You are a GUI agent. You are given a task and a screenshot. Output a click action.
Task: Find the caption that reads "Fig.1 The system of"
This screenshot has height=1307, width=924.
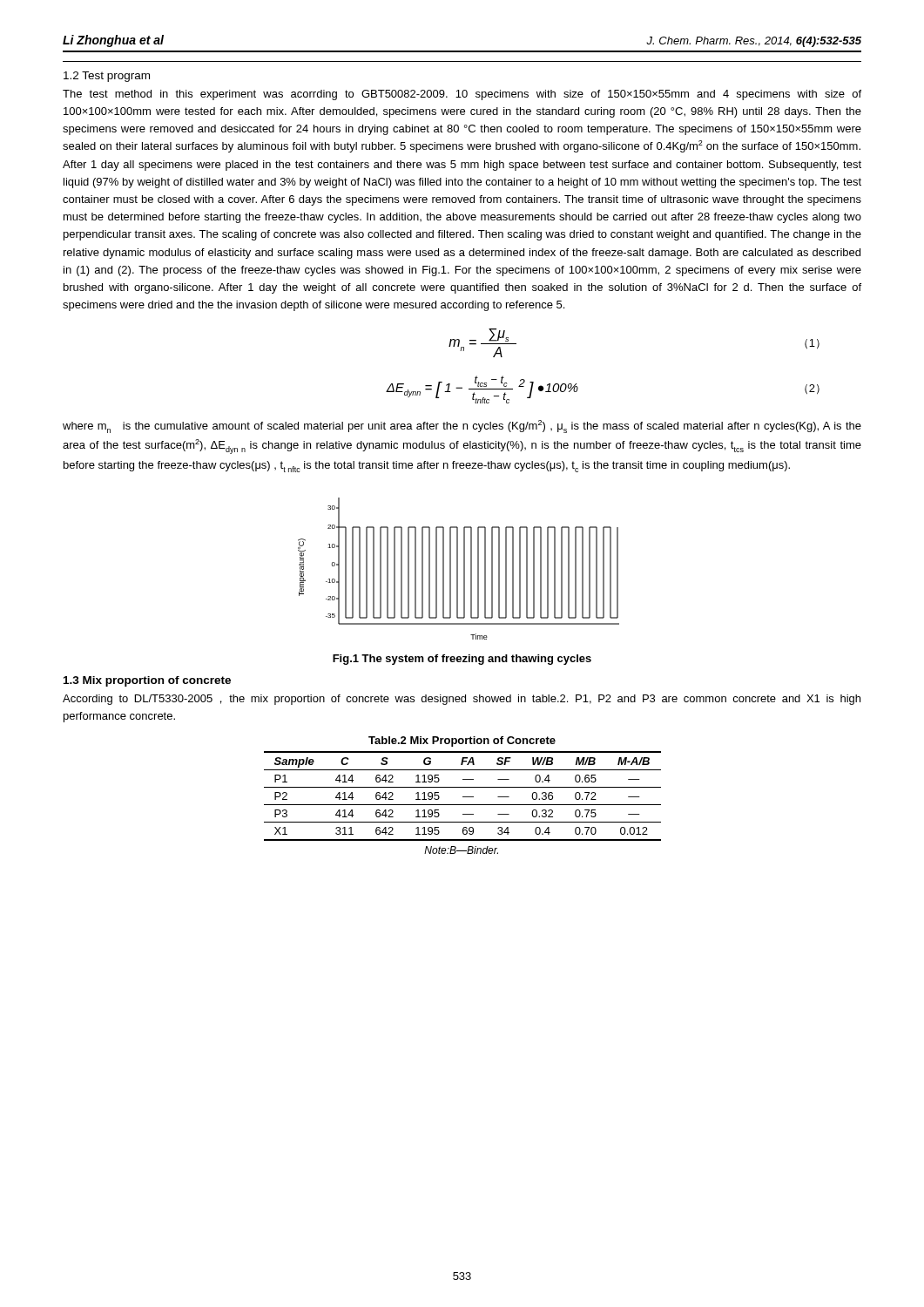tap(462, 658)
